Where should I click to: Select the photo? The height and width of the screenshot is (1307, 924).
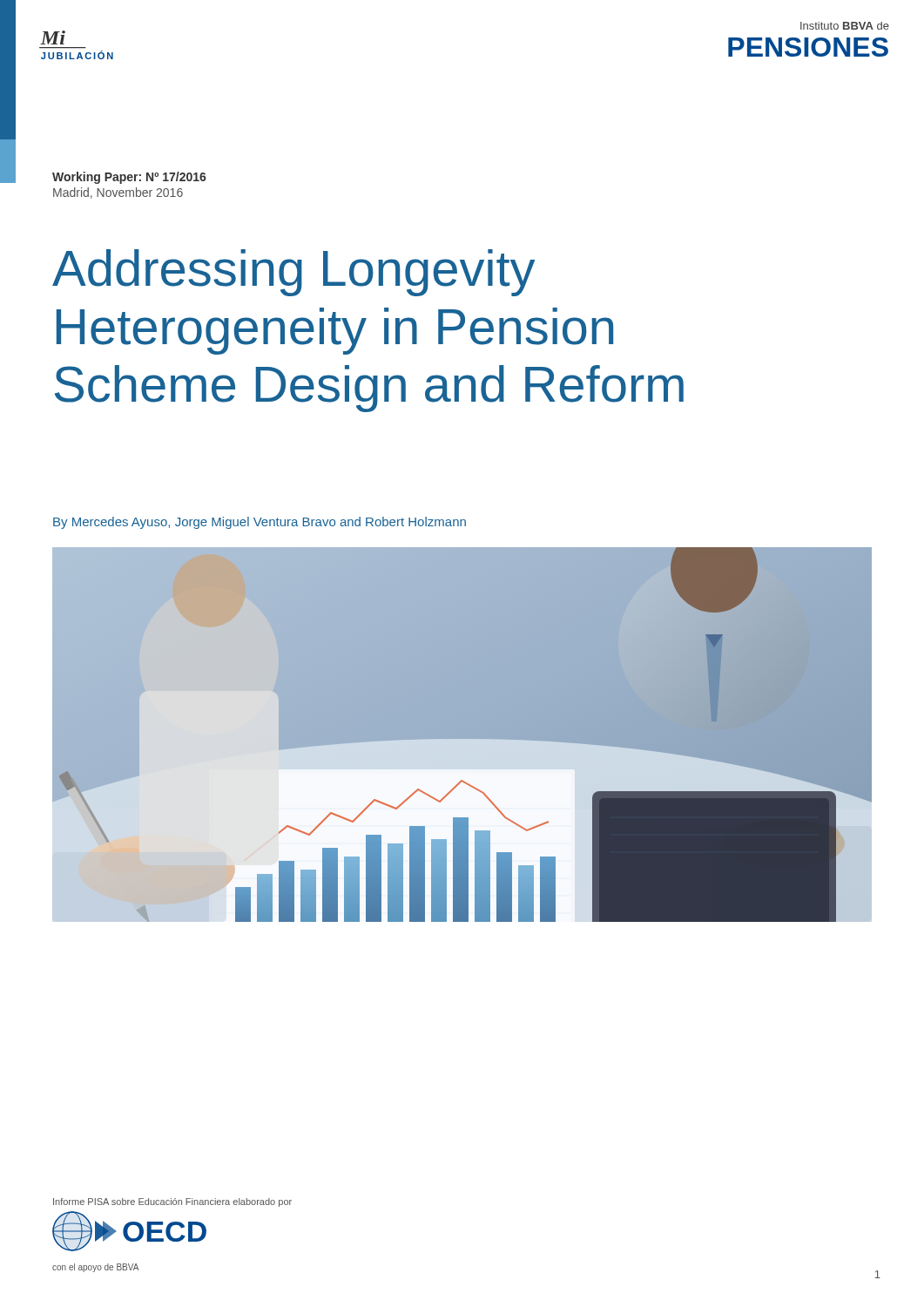coord(462,735)
